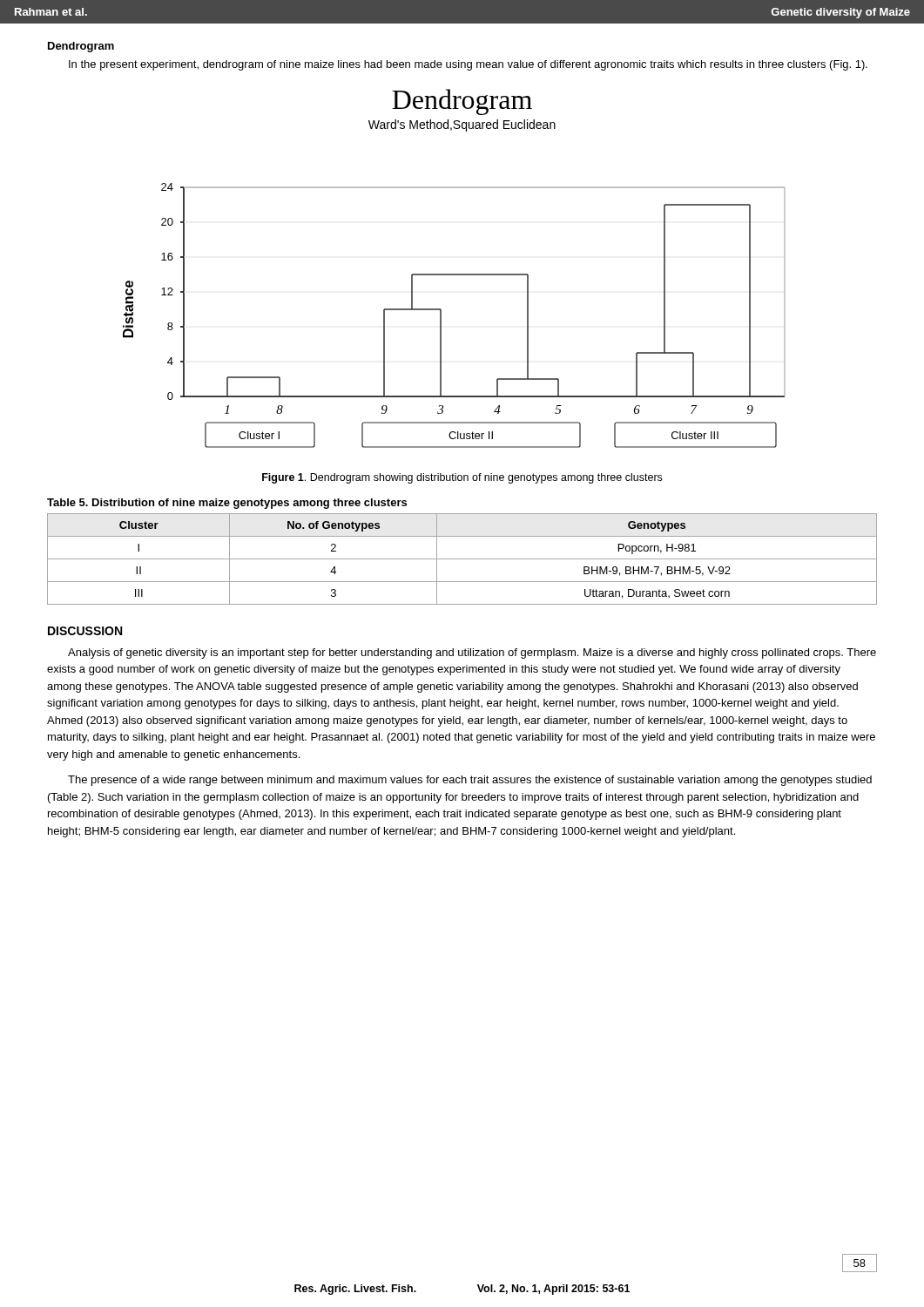Point to the region starting "Analysis of genetic diversity"
924x1307 pixels.
pos(462,703)
